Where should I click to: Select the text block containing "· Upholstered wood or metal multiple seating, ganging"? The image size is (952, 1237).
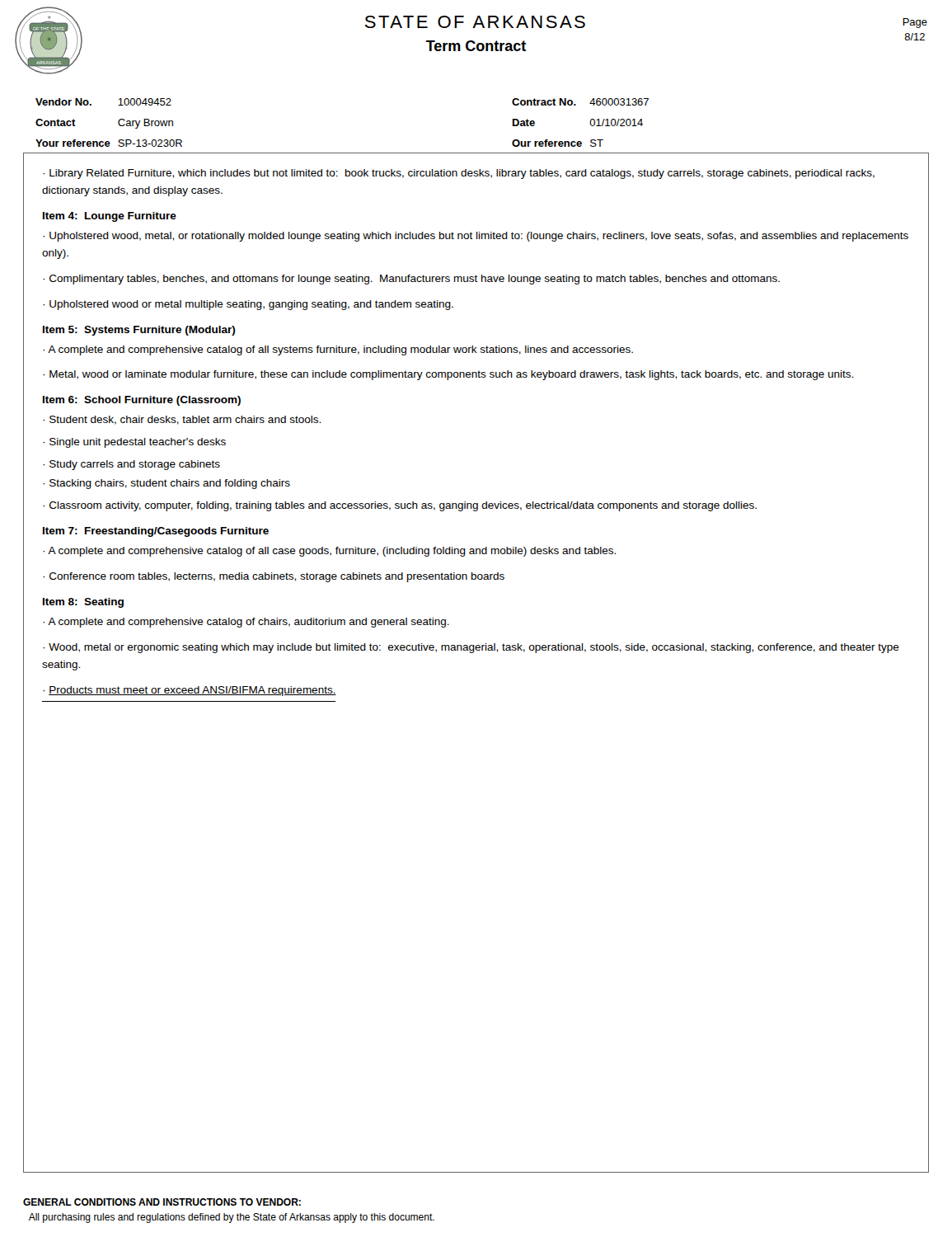248,304
